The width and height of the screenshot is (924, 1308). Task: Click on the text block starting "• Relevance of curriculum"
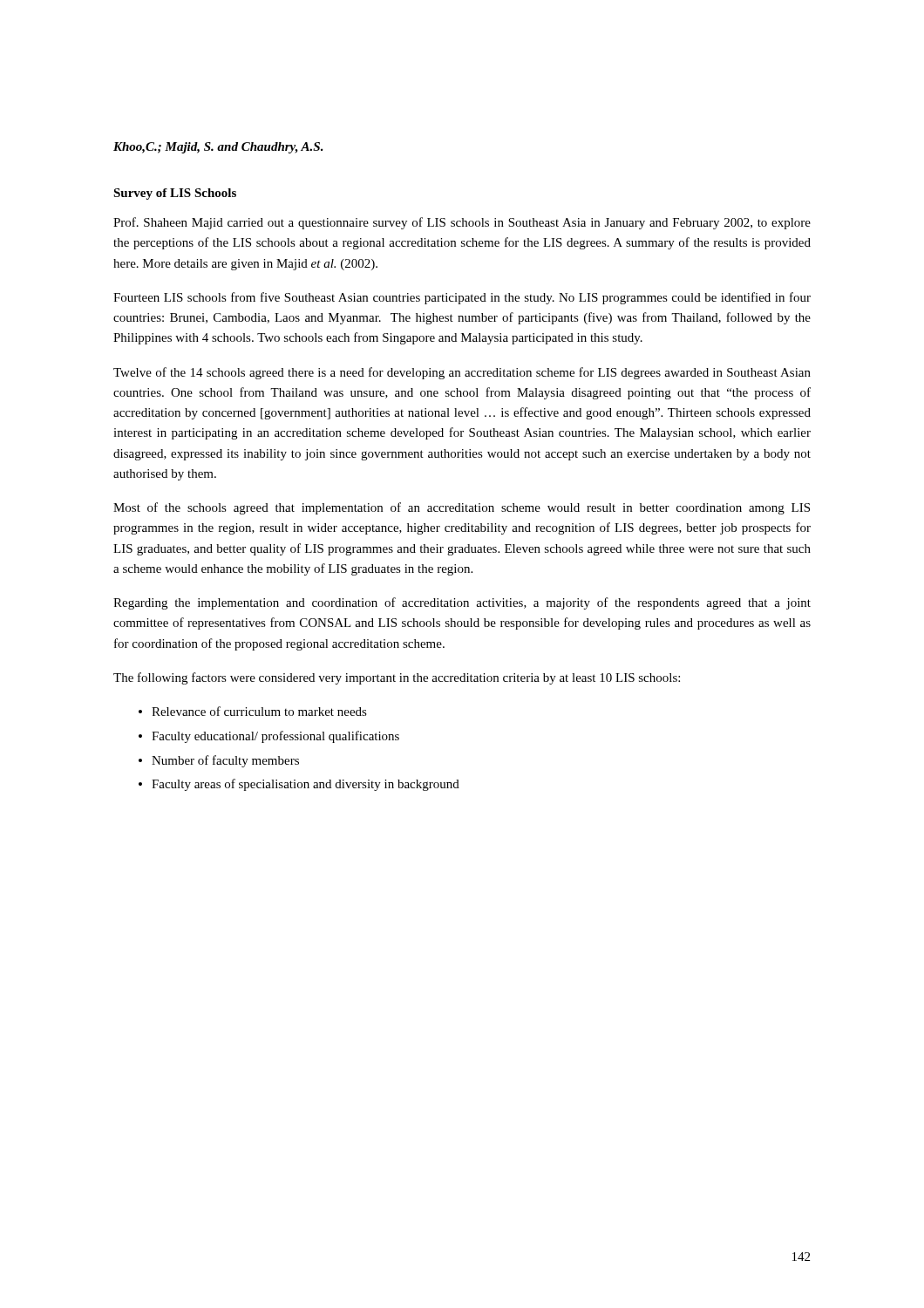coord(252,712)
